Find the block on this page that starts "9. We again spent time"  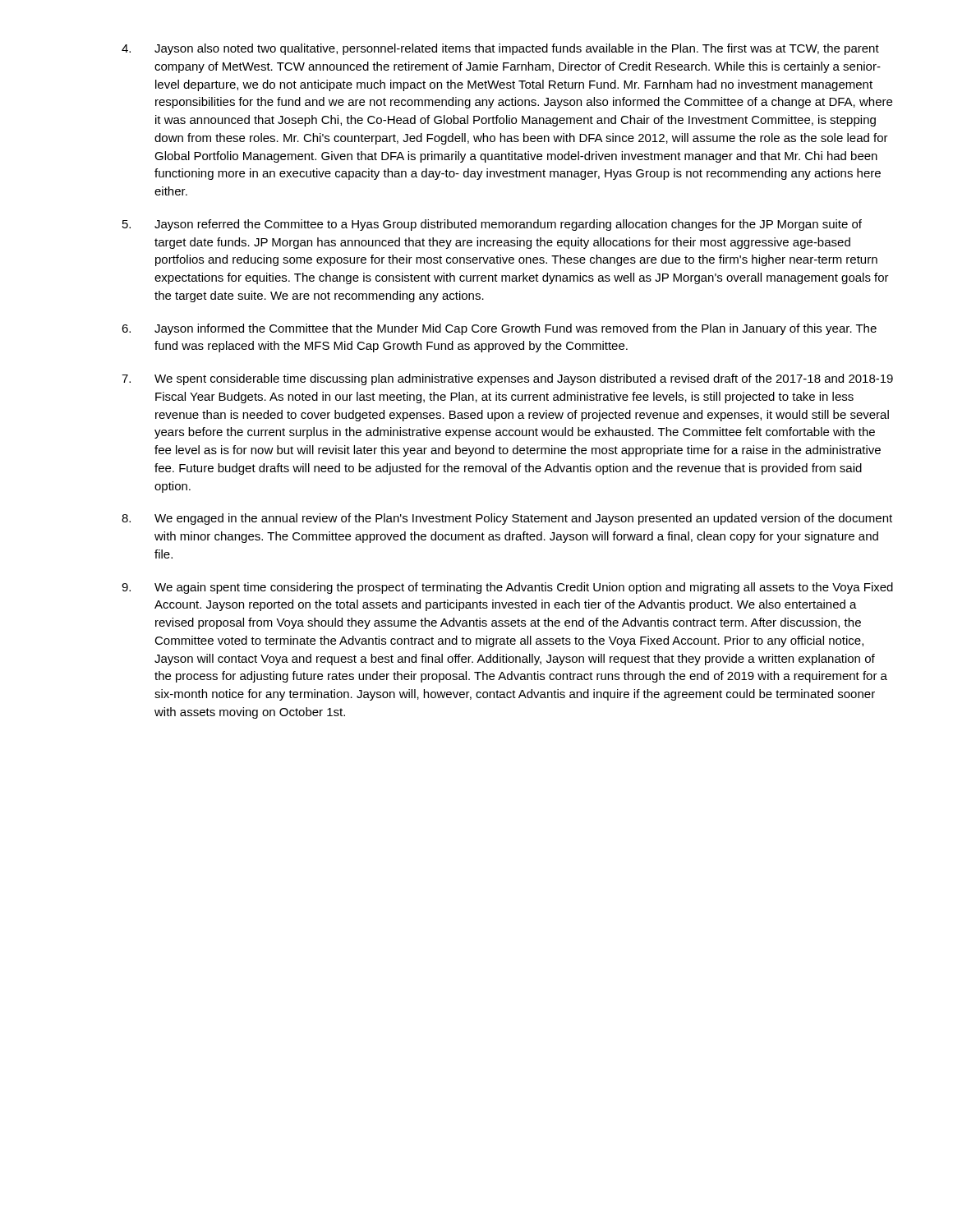(x=508, y=649)
